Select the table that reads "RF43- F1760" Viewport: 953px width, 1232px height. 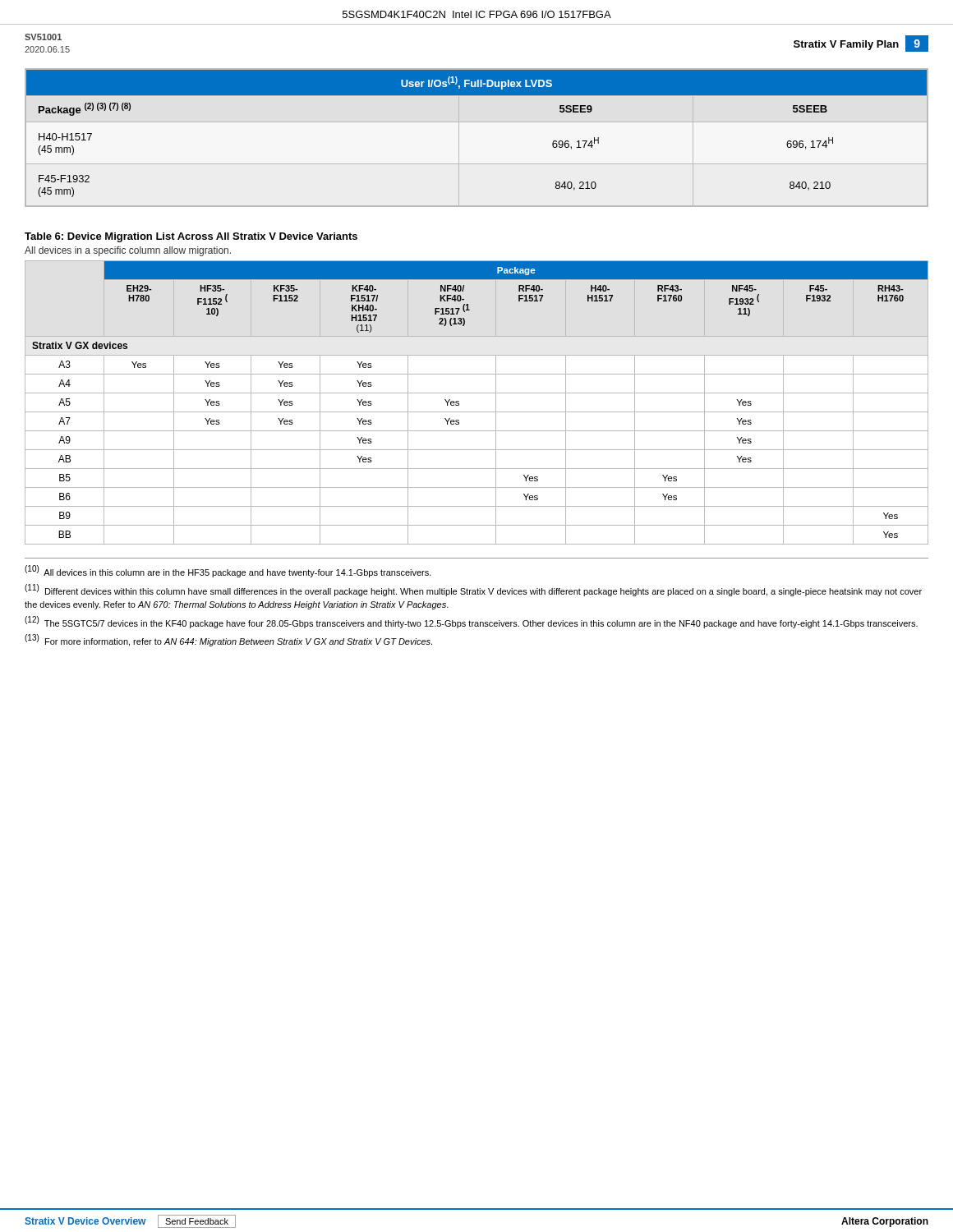[x=476, y=403]
